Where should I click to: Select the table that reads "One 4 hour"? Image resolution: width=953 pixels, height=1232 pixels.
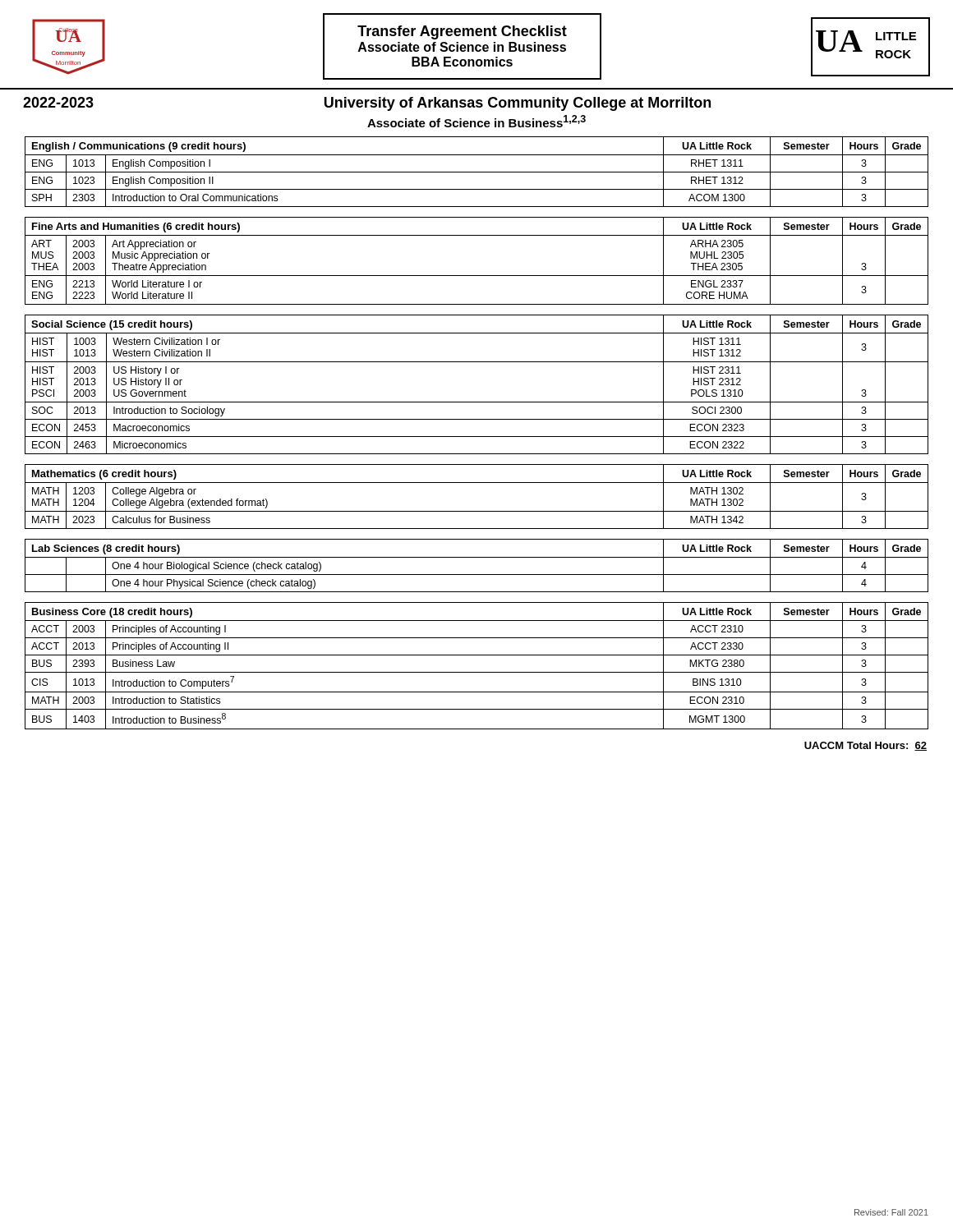click(x=476, y=565)
